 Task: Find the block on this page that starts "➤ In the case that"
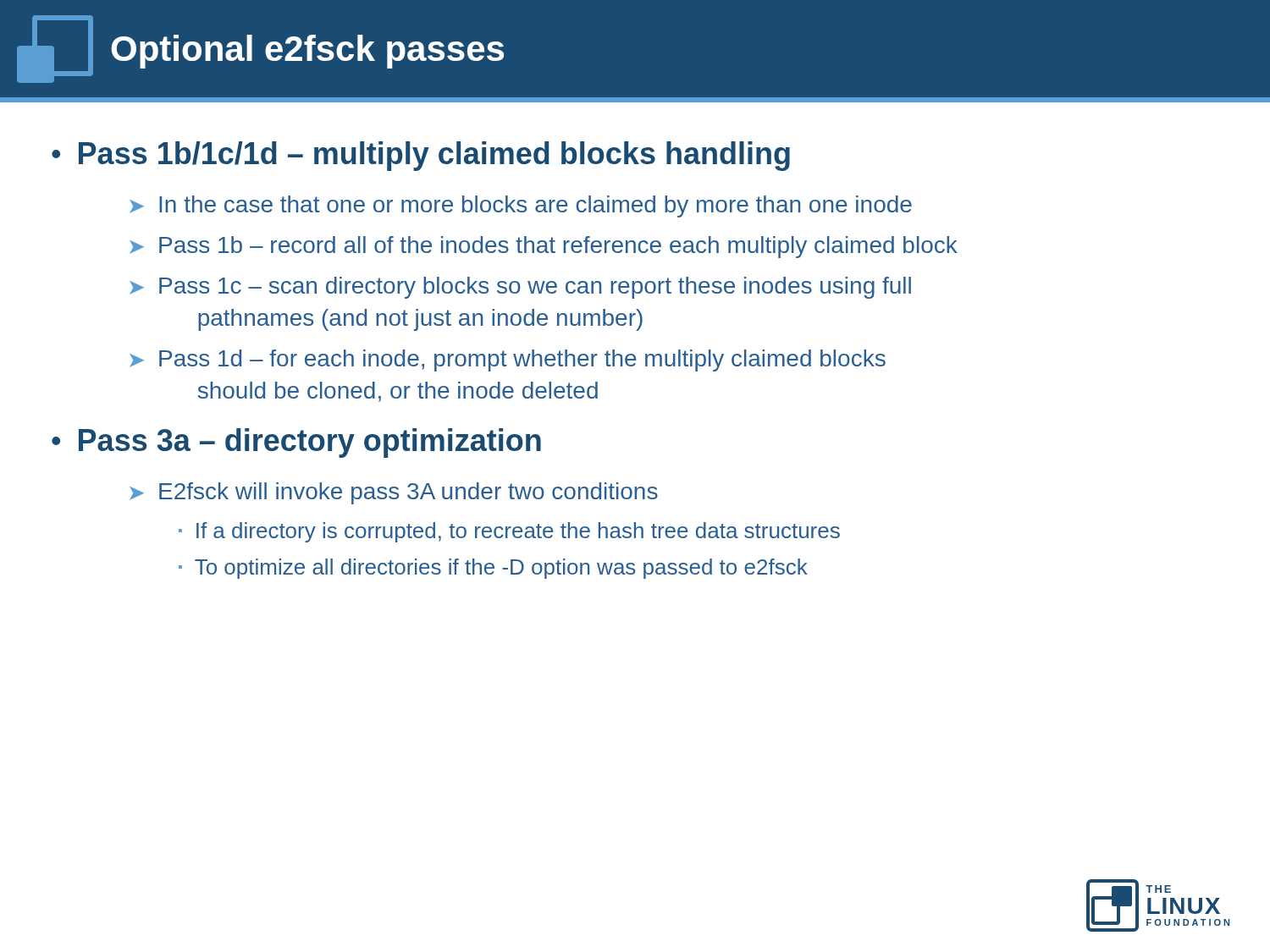pos(520,205)
